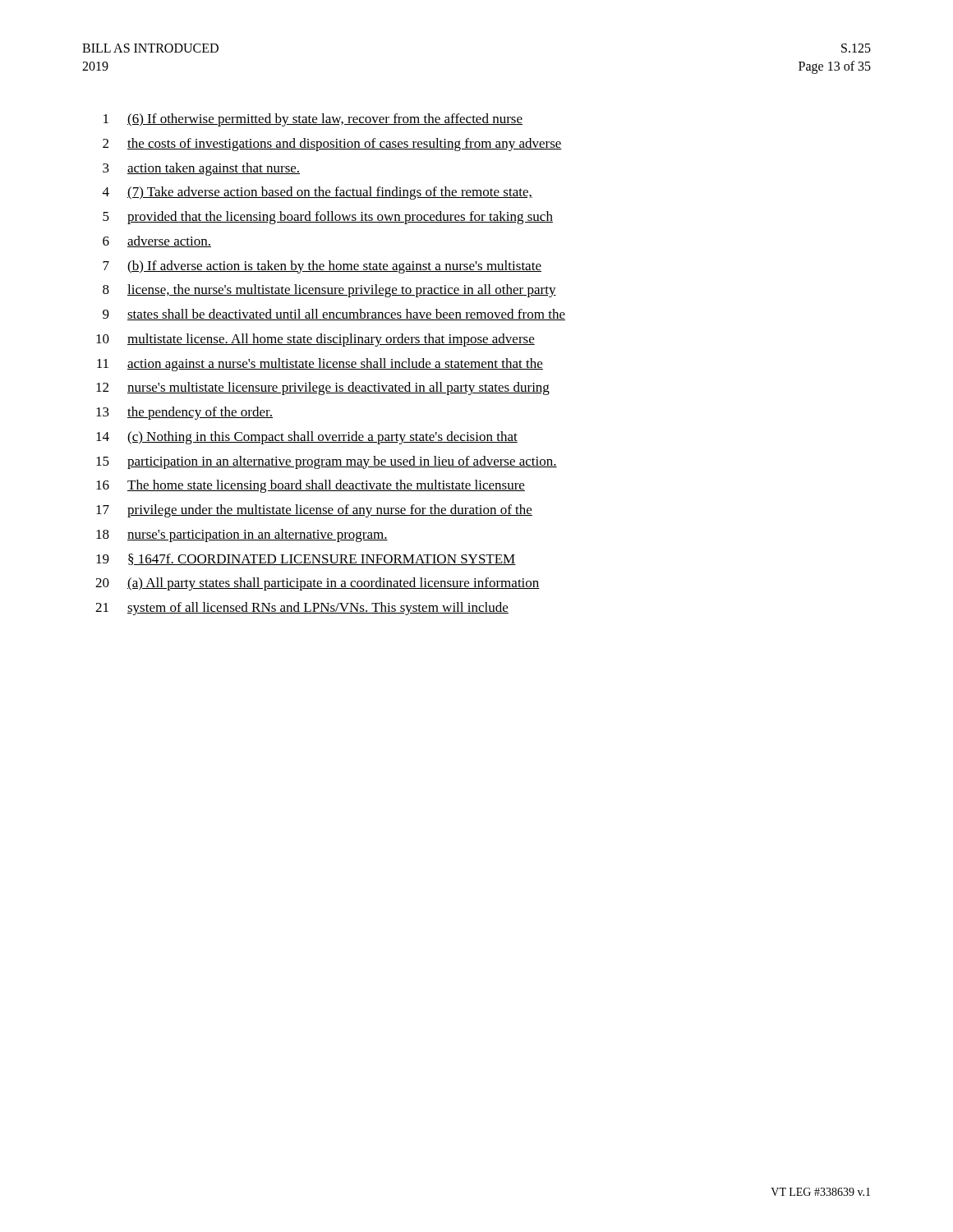This screenshot has width=953, height=1232.
Task: Find the text block that reads "10 multistate license. All home state"
Action: (476, 339)
